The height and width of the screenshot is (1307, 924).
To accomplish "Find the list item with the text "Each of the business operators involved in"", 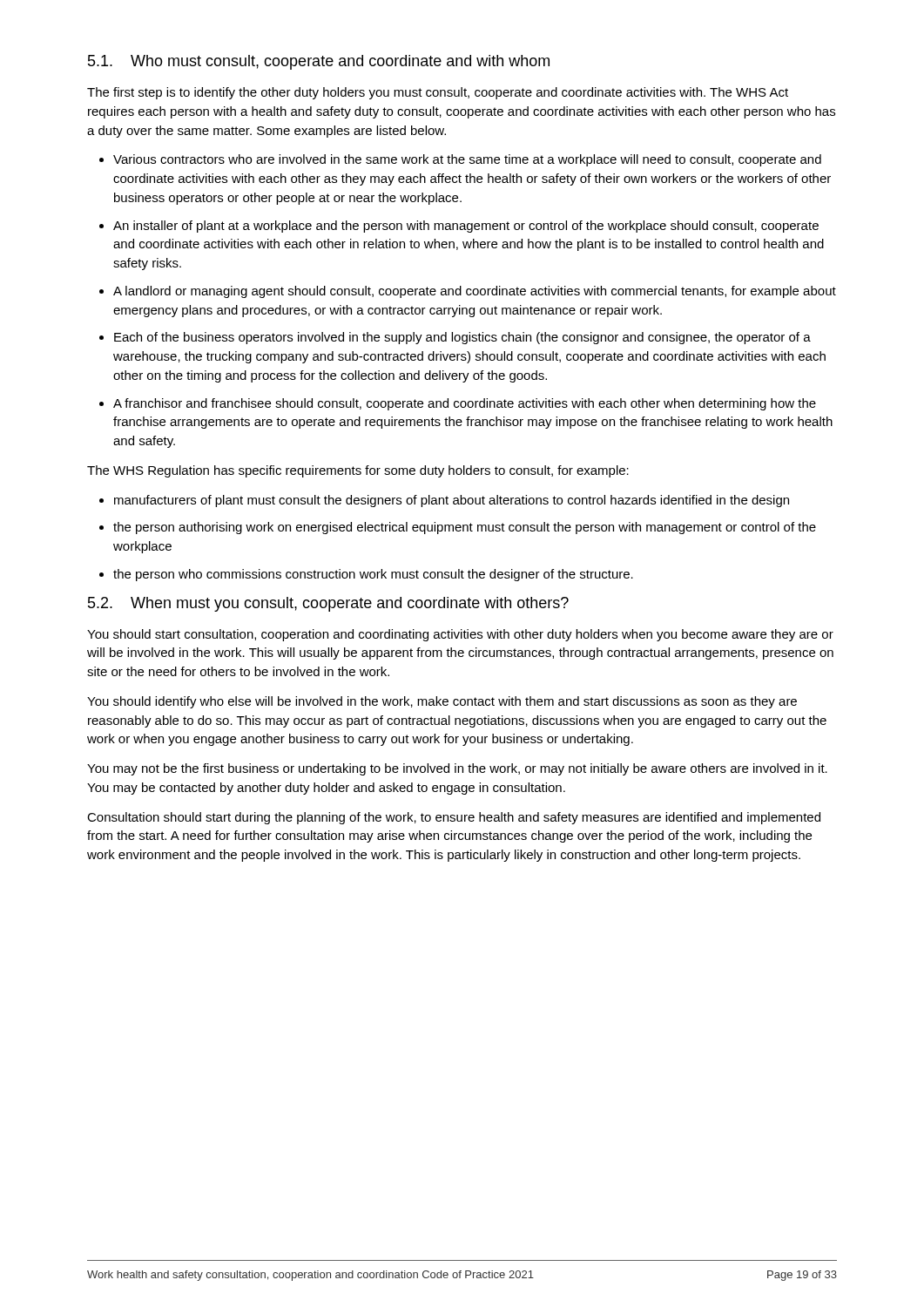I will [x=470, y=356].
